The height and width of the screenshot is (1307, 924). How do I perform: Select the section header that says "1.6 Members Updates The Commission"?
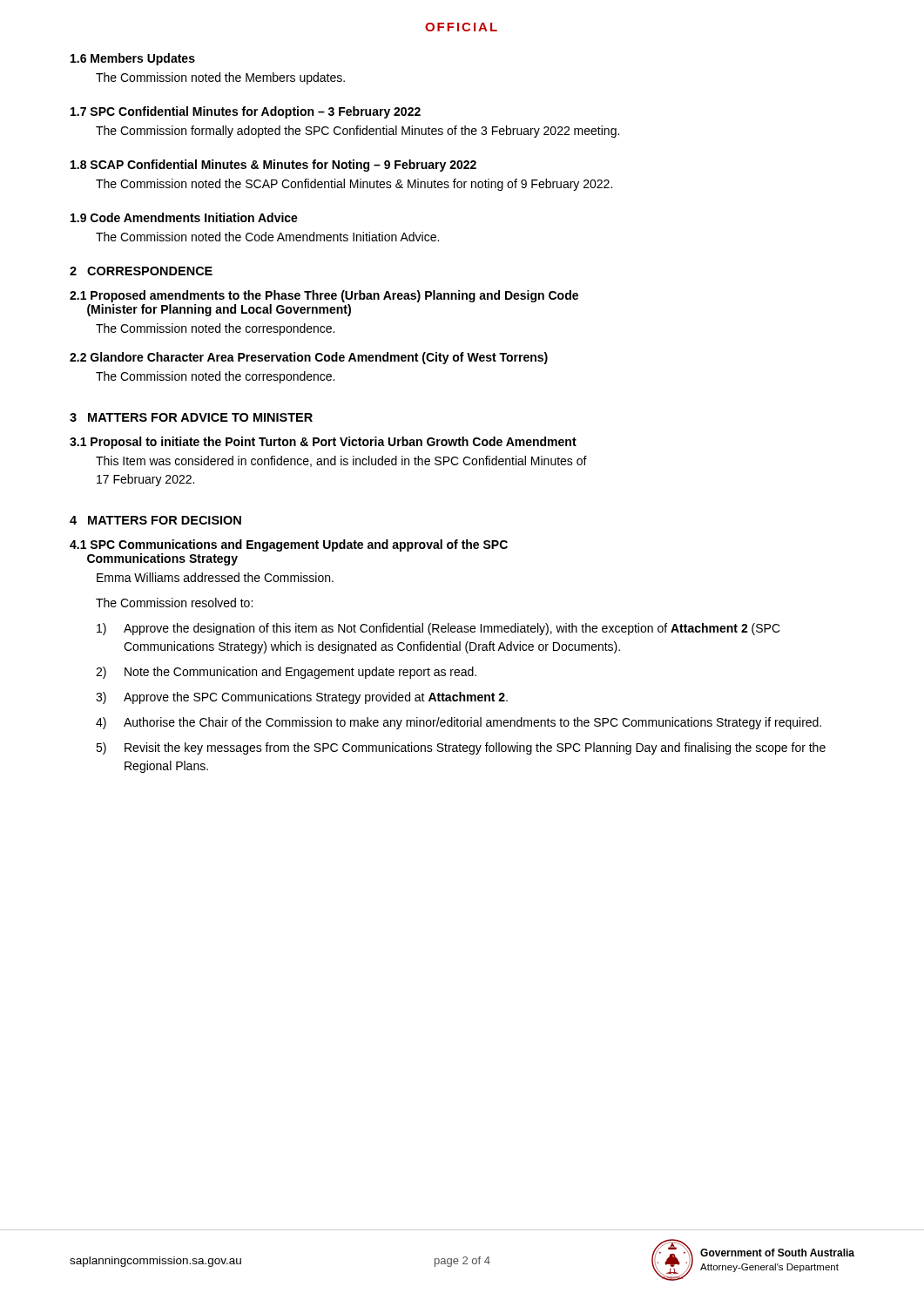[x=133, y=59]
